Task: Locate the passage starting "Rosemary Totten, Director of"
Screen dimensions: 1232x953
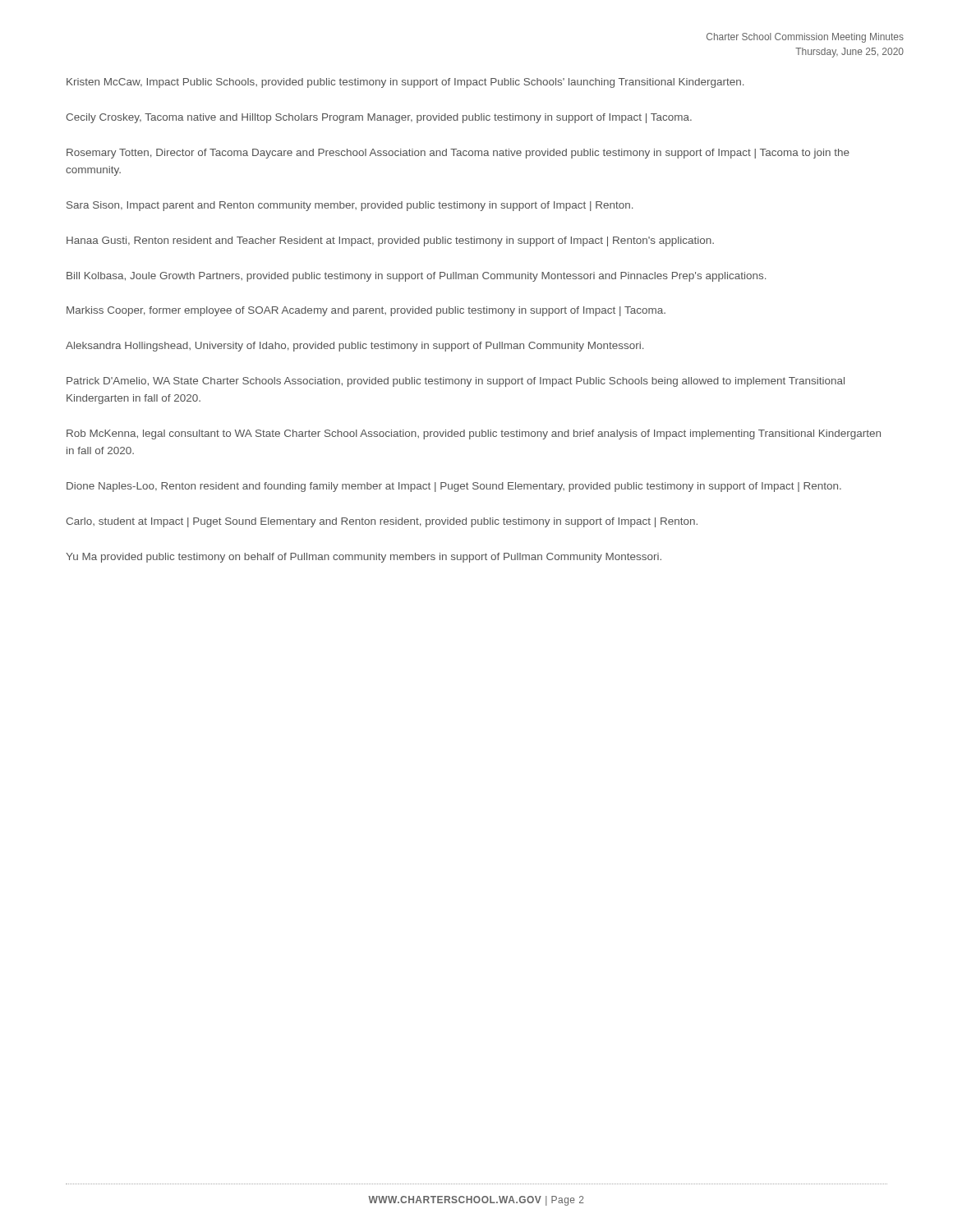Action: (458, 161)
